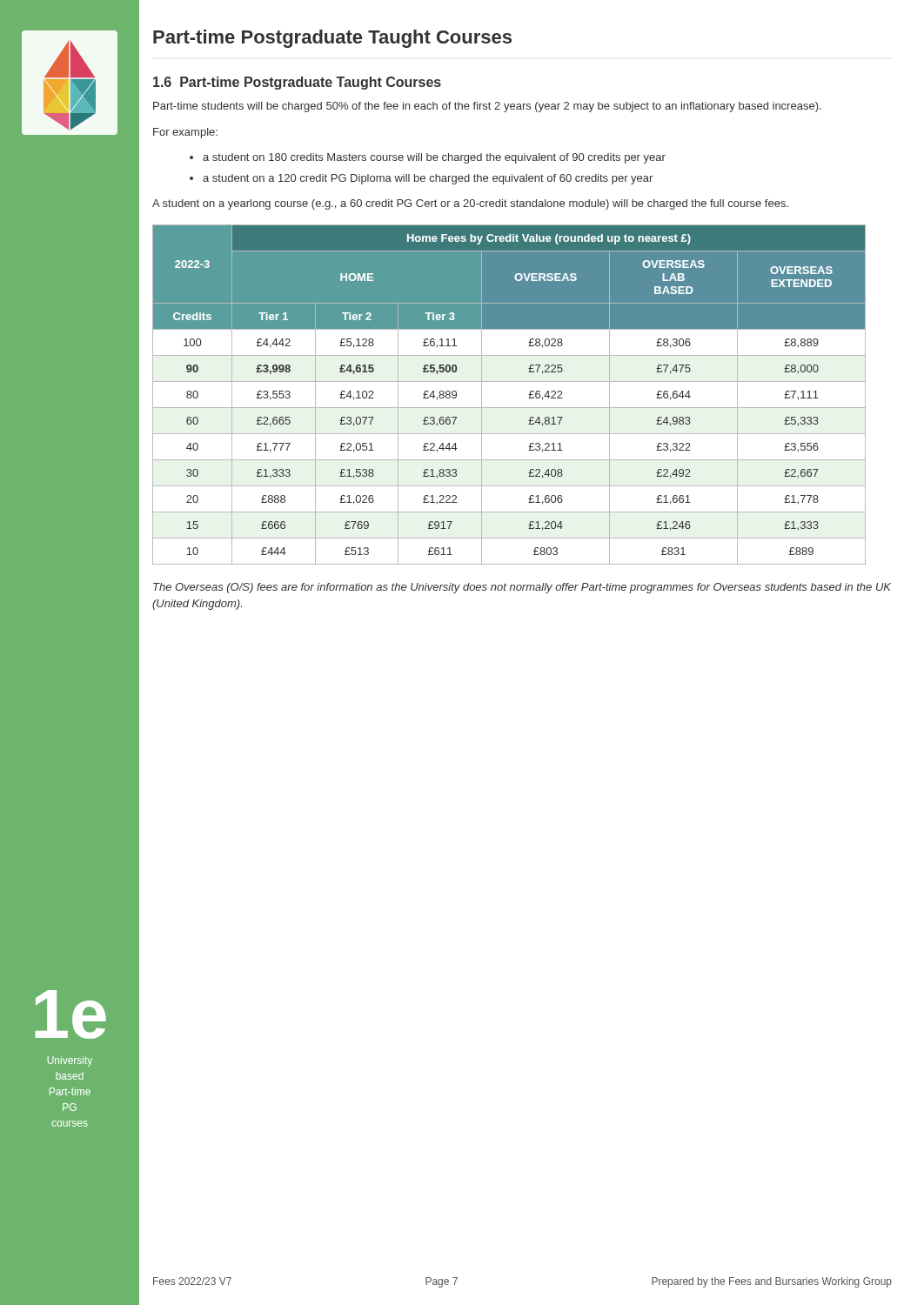Where is the passage that starts "The Overseas (O/S) fees are for information"?
Viewport: 924px width, 1305px height.
(522, 595)
